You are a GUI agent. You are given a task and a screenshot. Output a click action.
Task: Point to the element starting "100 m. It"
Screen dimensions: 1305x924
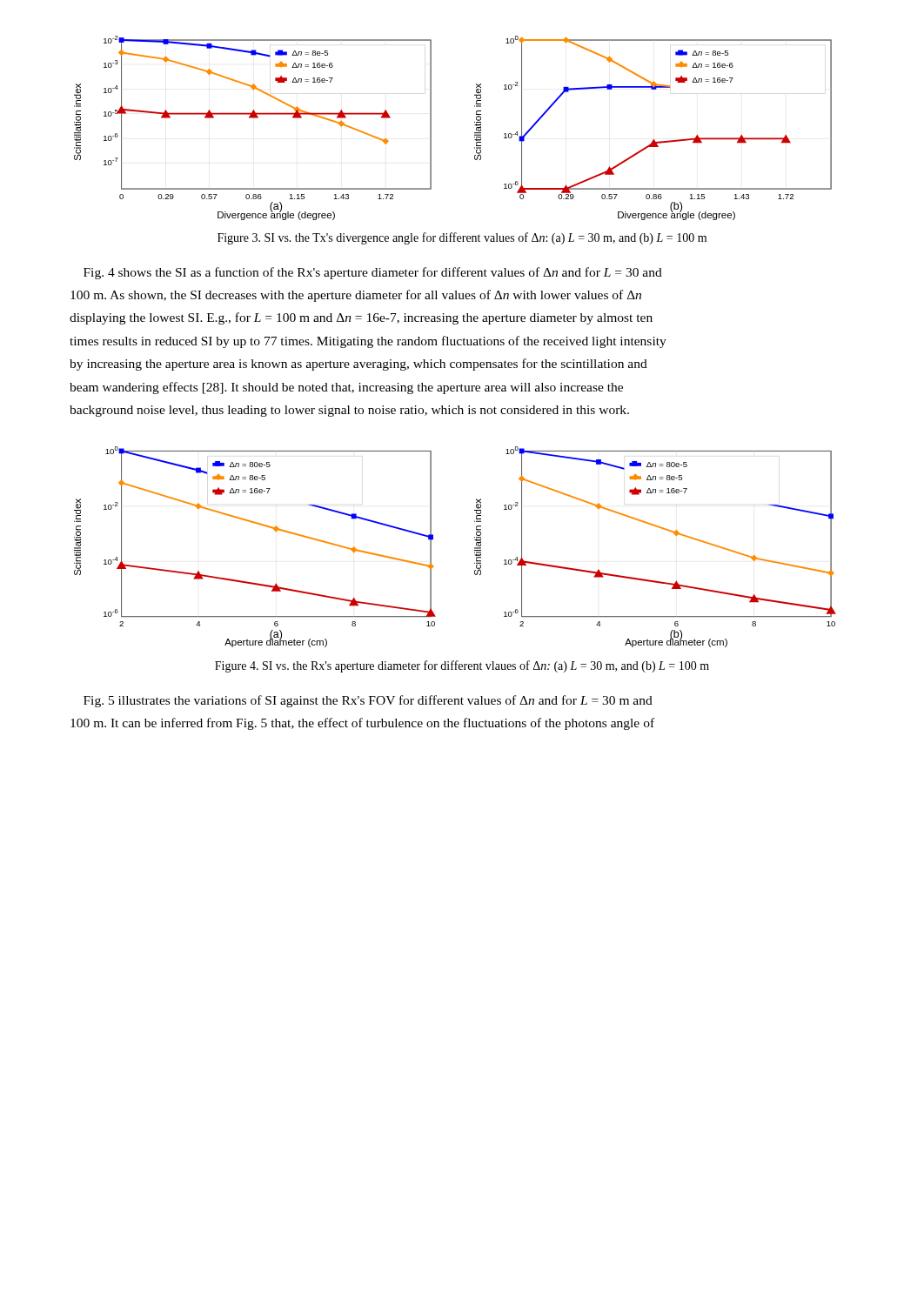(x=362, y=723)
